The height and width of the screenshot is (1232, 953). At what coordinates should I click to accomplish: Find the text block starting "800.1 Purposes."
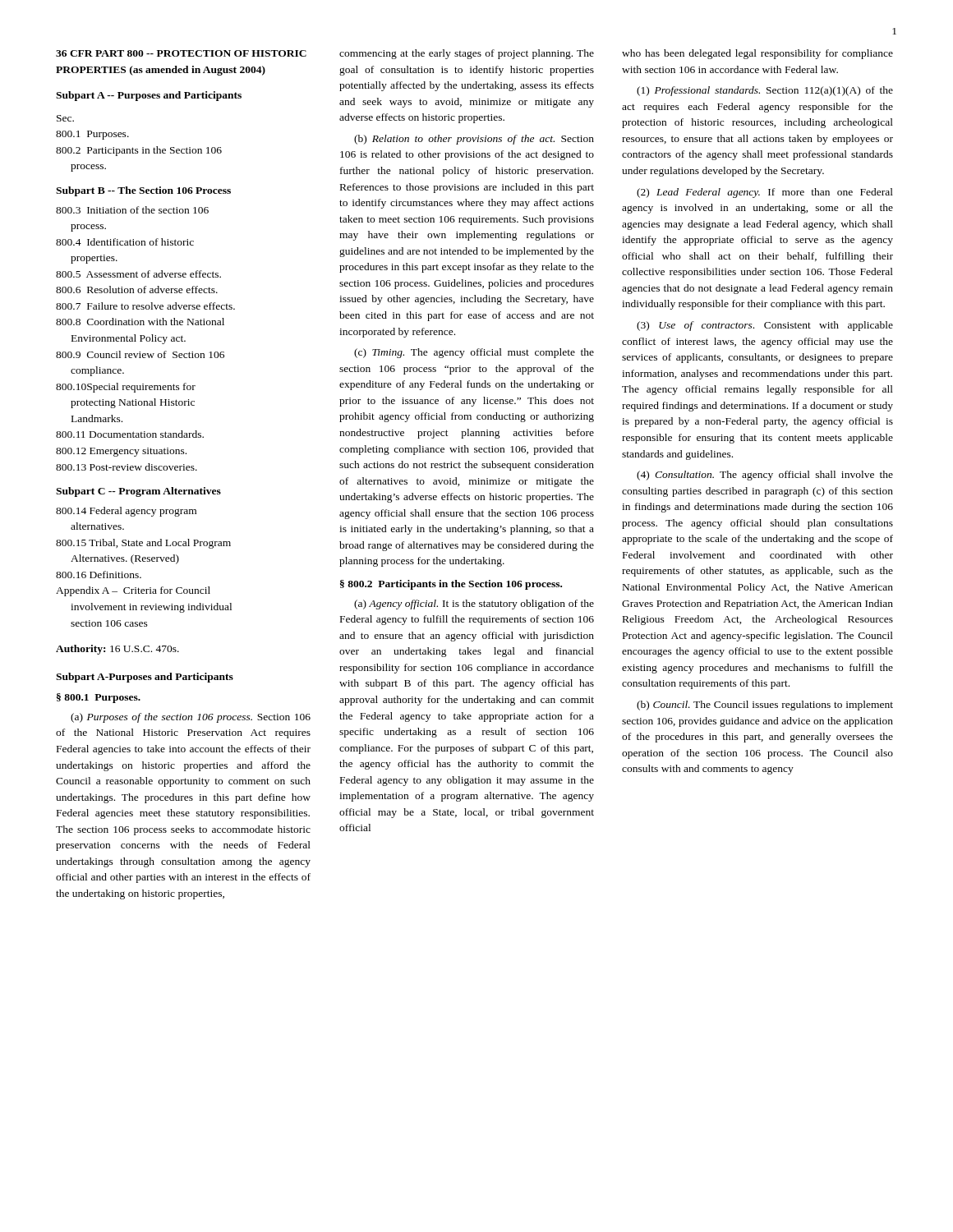(x=93, y=134)
